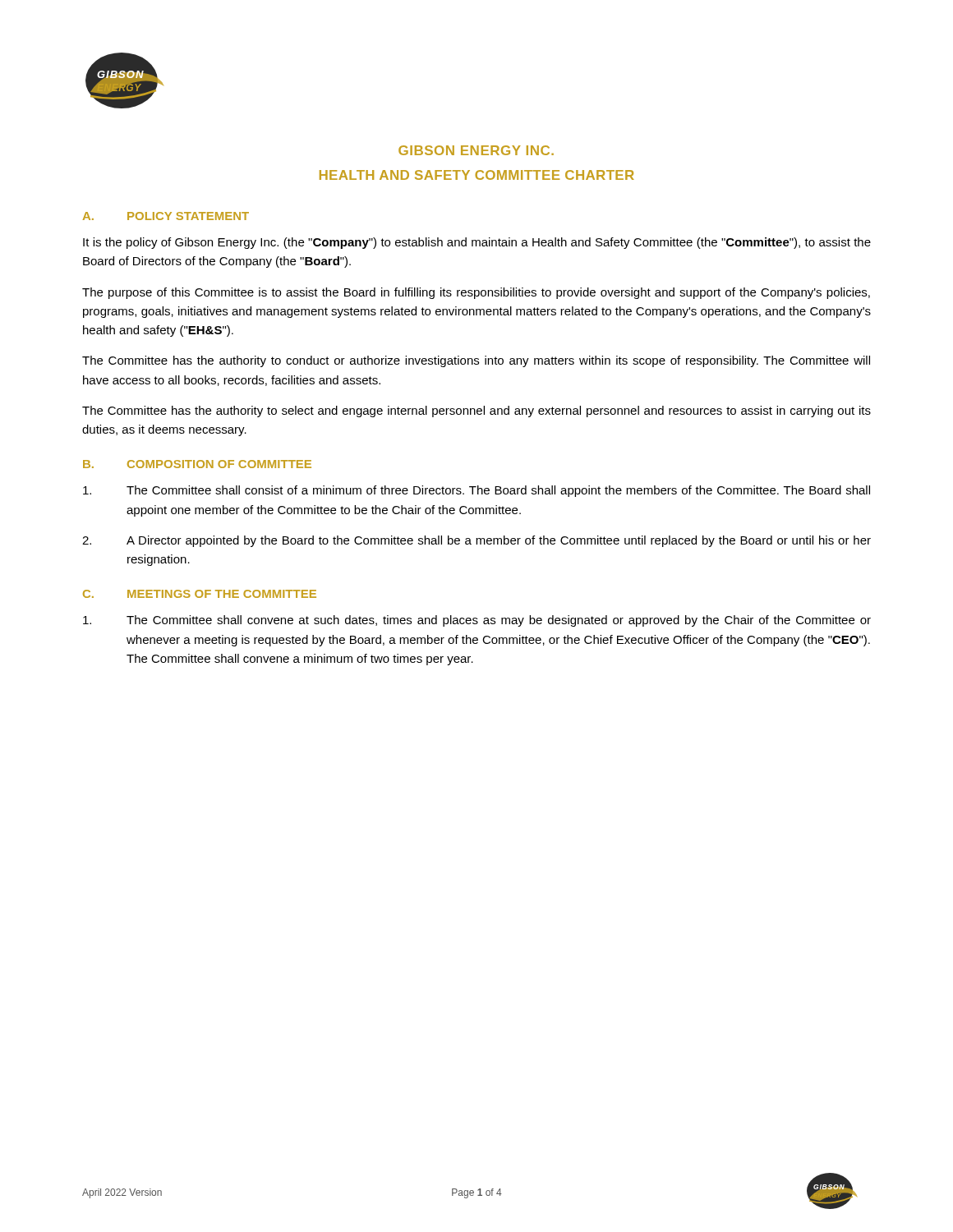Find the section header on this page that starts "C. MEETINGS OF"

[200, 594]
